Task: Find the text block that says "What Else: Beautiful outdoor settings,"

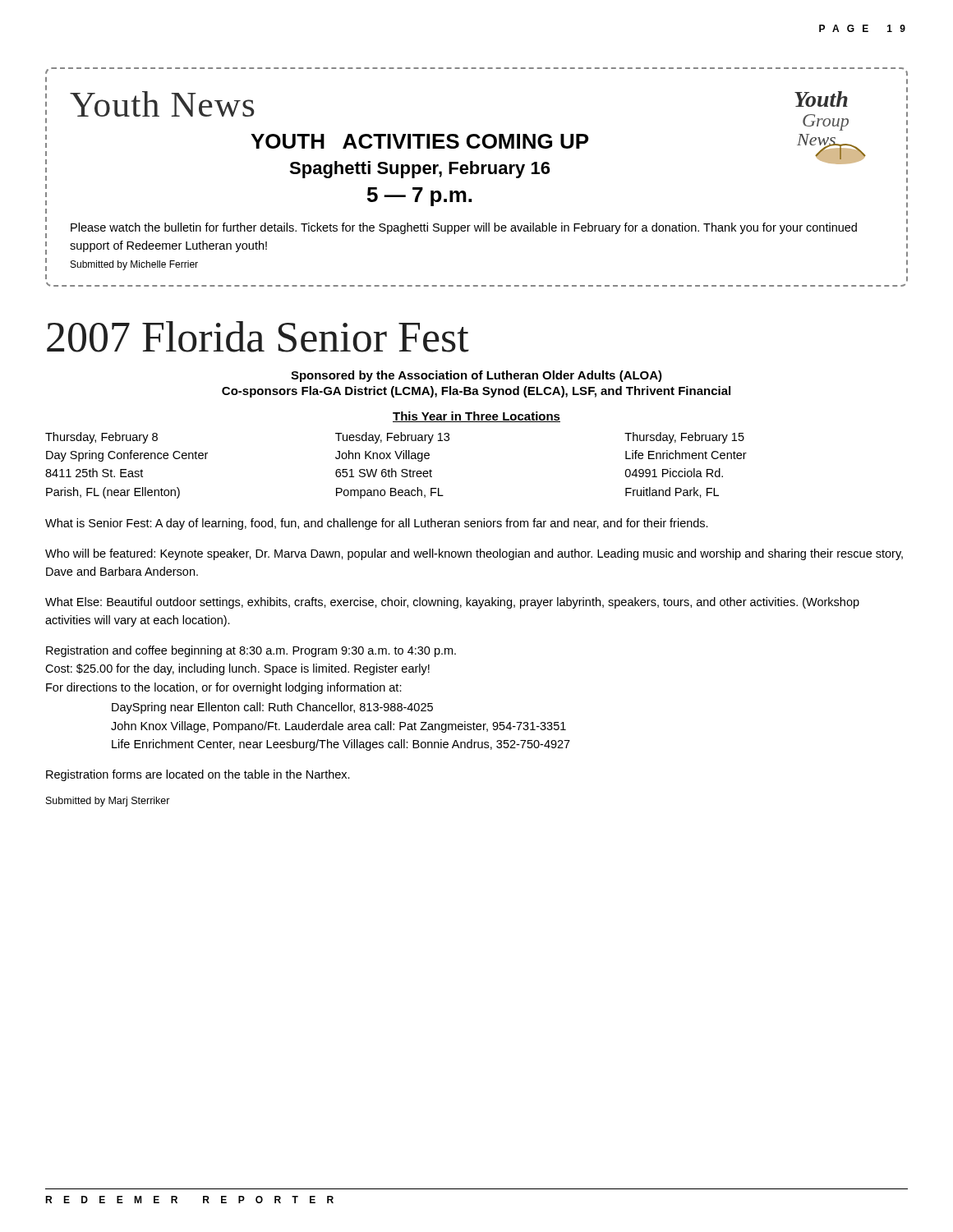Action: point(476,611)
